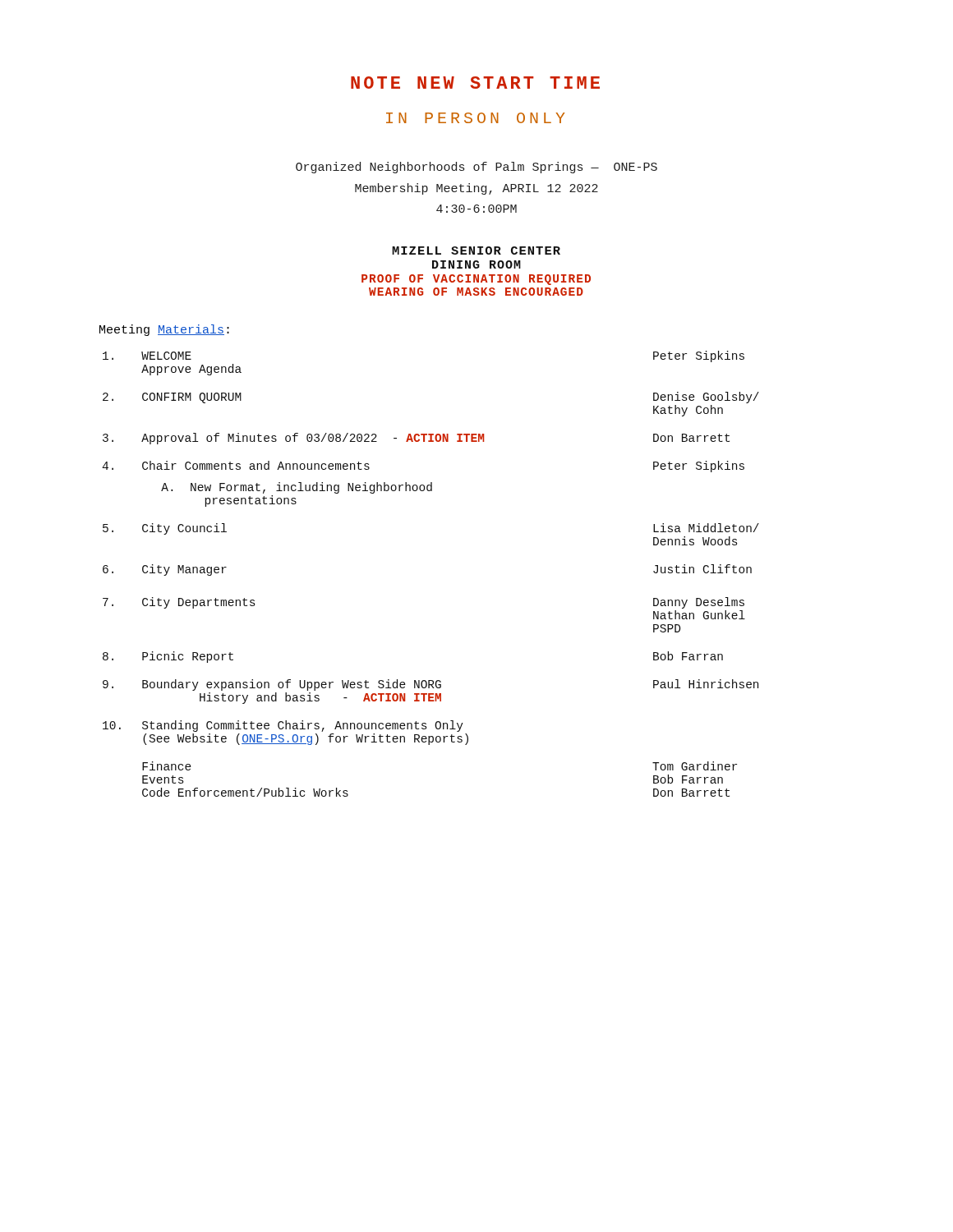
Task: Select the list item that reads "2. CONFIRM QUORUM Denise"
Action: [x=188, y=397]
